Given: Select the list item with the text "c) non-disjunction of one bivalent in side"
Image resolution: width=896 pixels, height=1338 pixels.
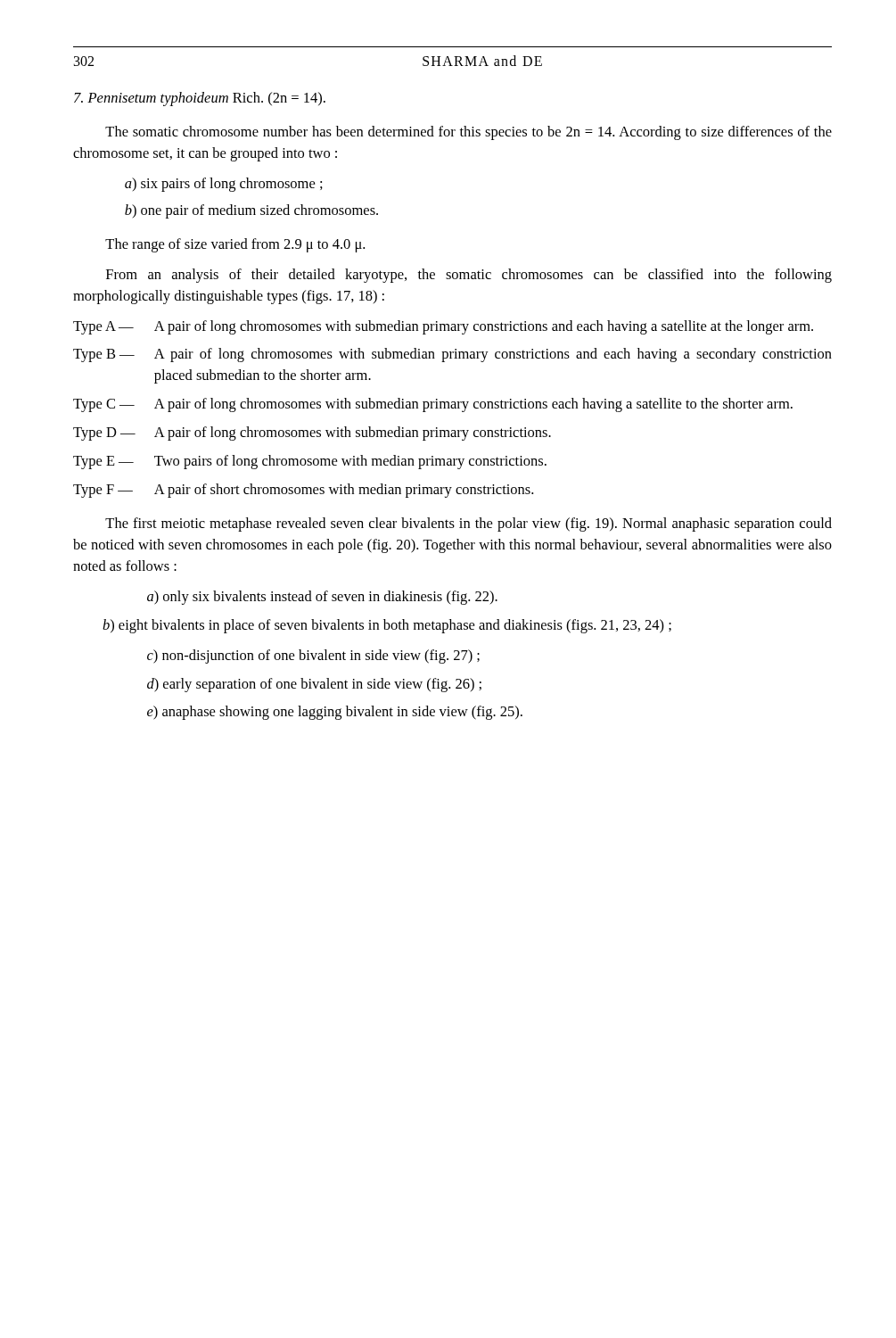Looking at the screenshot, I should [x=306, y=655].
